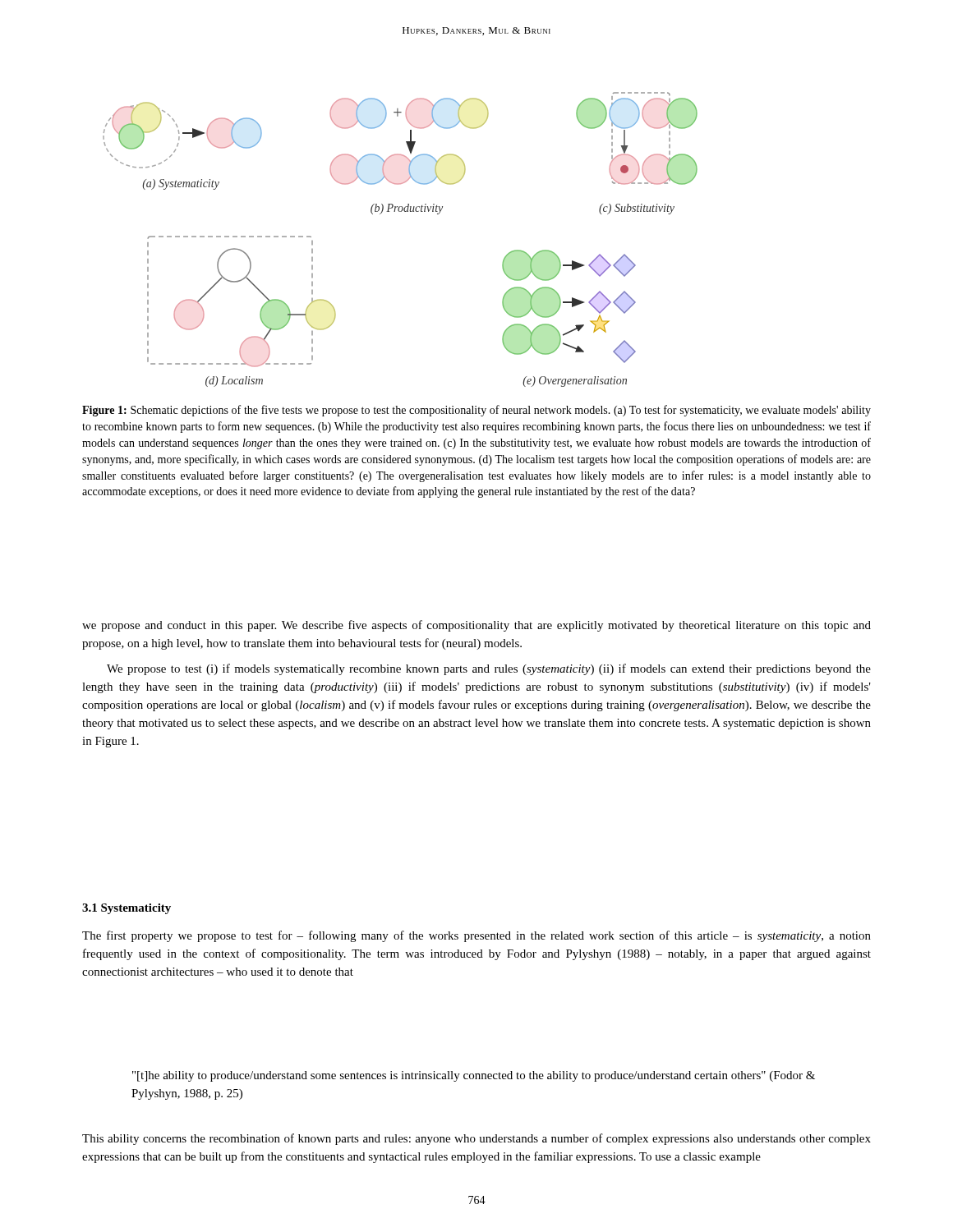The height and width of the screenshot is (1232, 953).
Task: Navigate to the text starting "we propose and conduct in this paper. We"
Action: pos(476,683)
